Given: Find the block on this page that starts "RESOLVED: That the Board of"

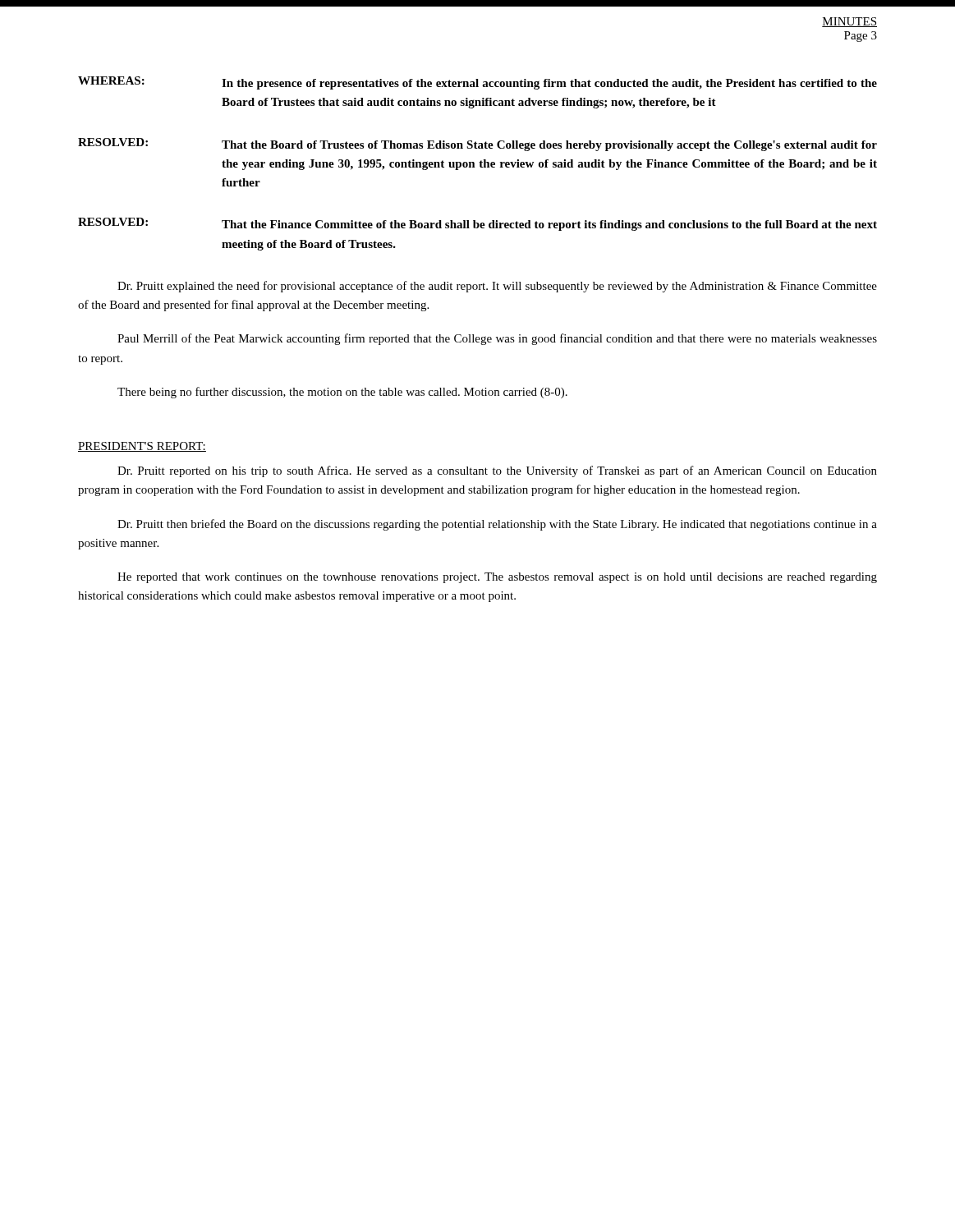Looking at the screenshot, I should 478,164.
